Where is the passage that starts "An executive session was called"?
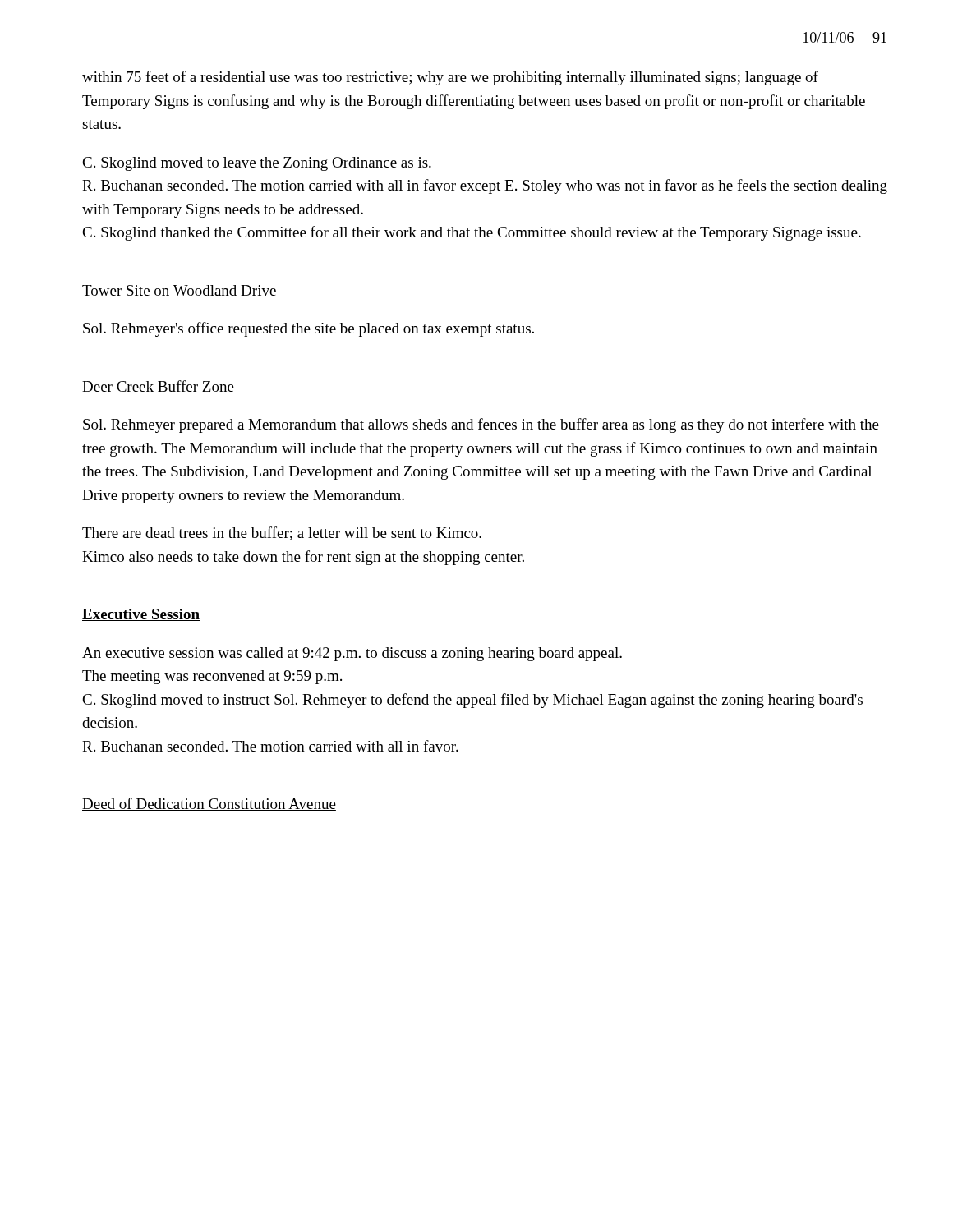The width and height of the screenshot is (953, 1232). [x=473, y=699]
